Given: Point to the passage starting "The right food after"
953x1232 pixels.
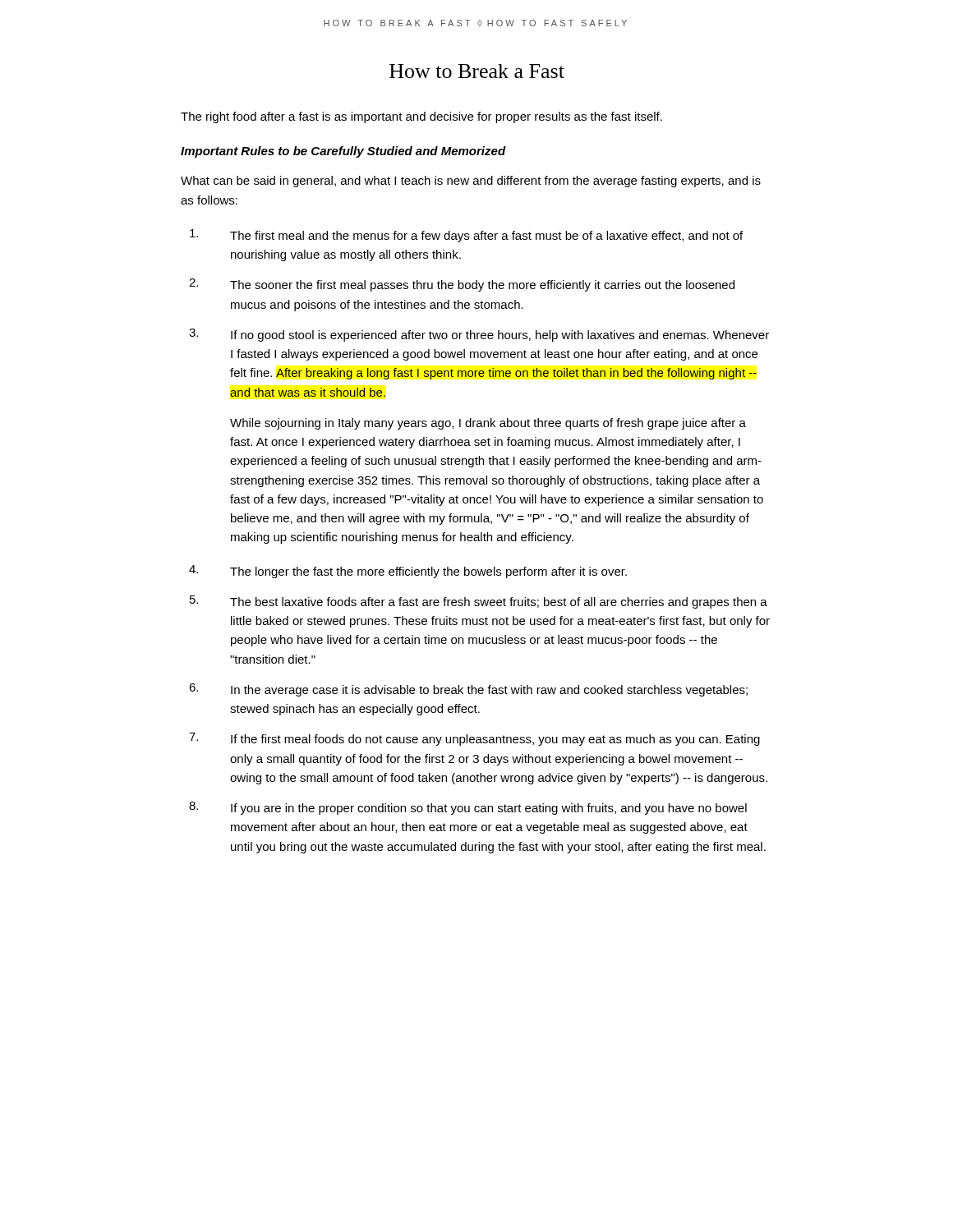Looking at the screenshot, I should [x=422, y=116].
